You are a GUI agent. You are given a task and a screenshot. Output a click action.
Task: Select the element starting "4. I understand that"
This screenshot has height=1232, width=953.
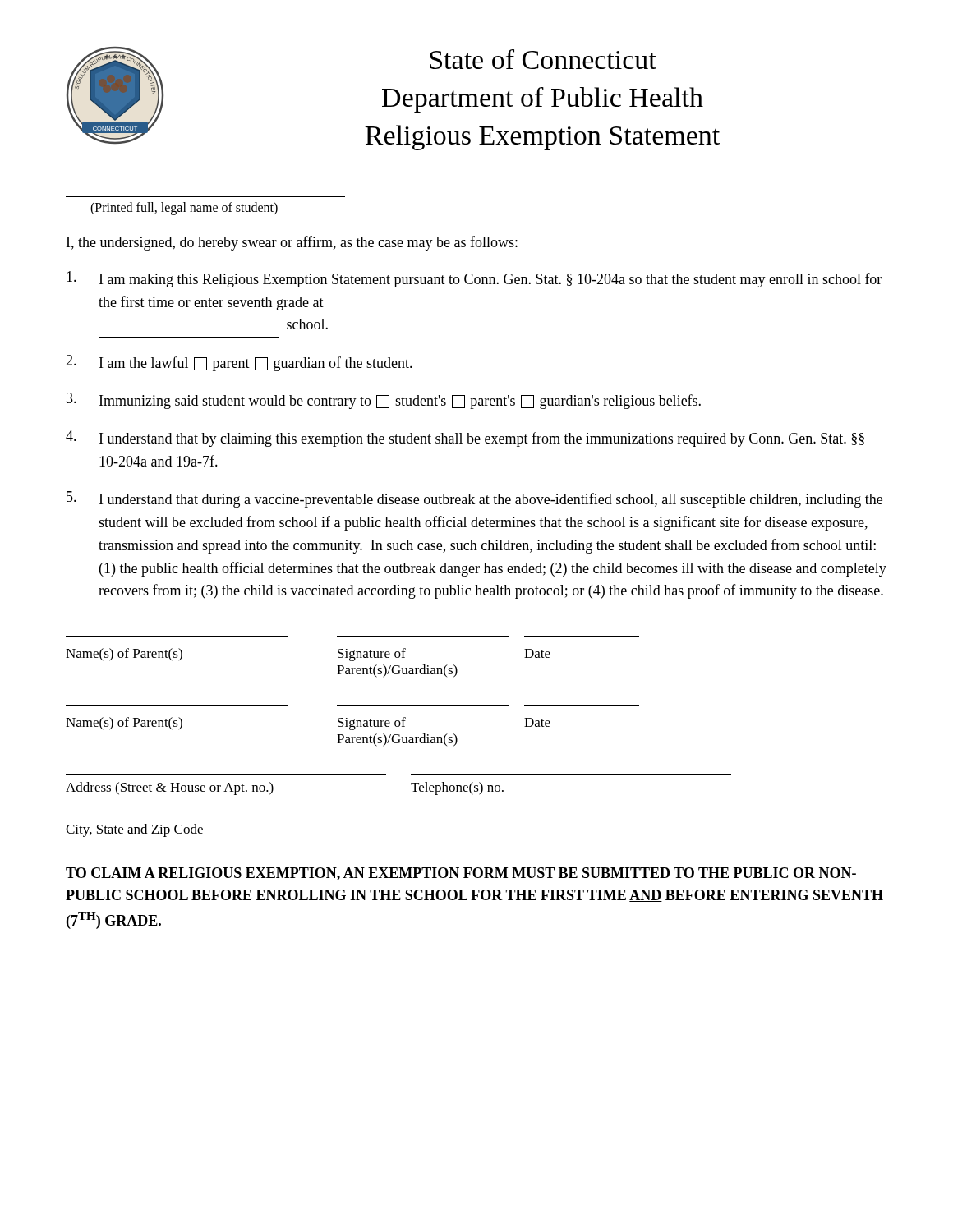(476, 451)
